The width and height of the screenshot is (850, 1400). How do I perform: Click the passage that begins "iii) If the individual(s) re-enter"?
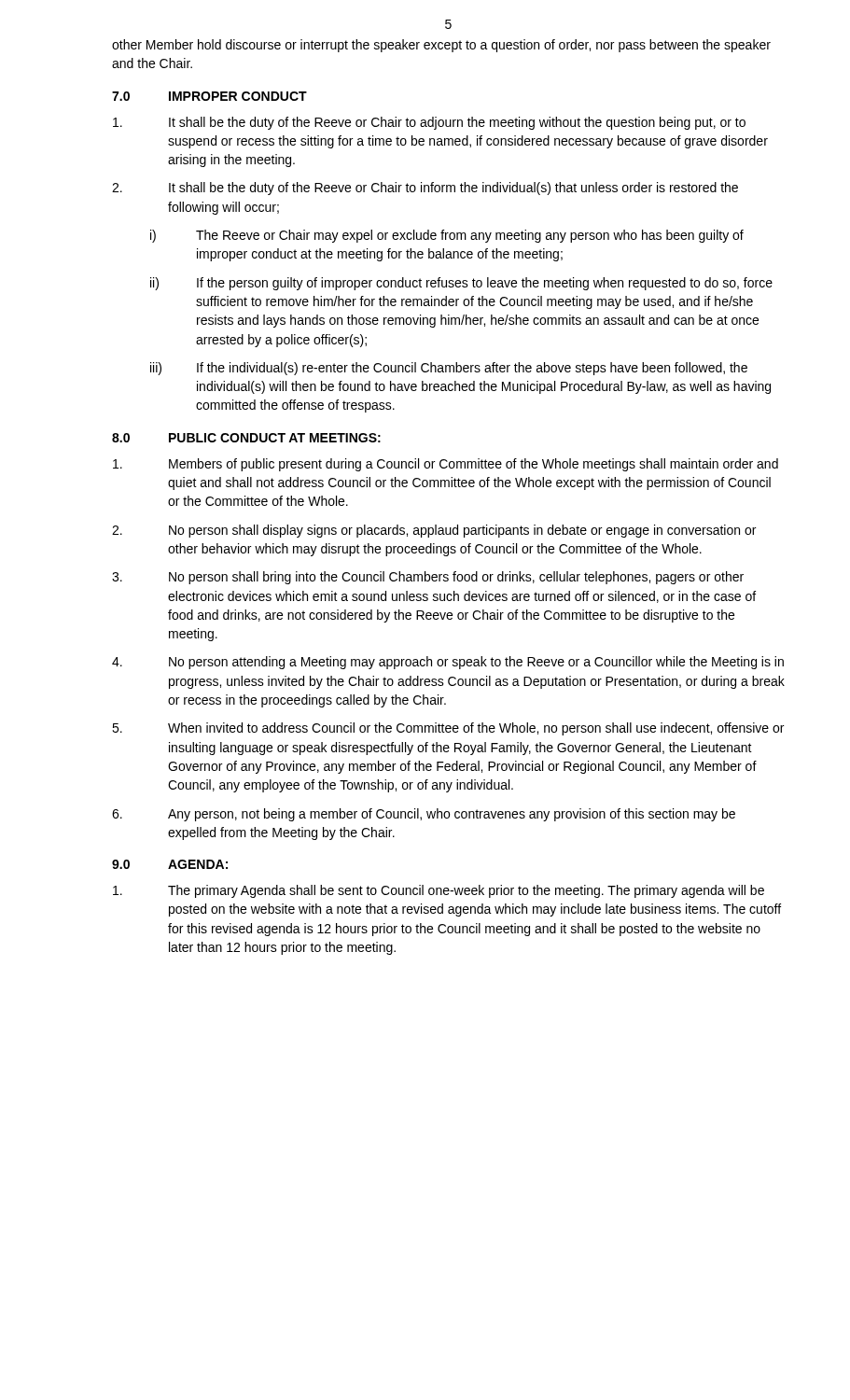pyautogui.click(x=467, y=387)
